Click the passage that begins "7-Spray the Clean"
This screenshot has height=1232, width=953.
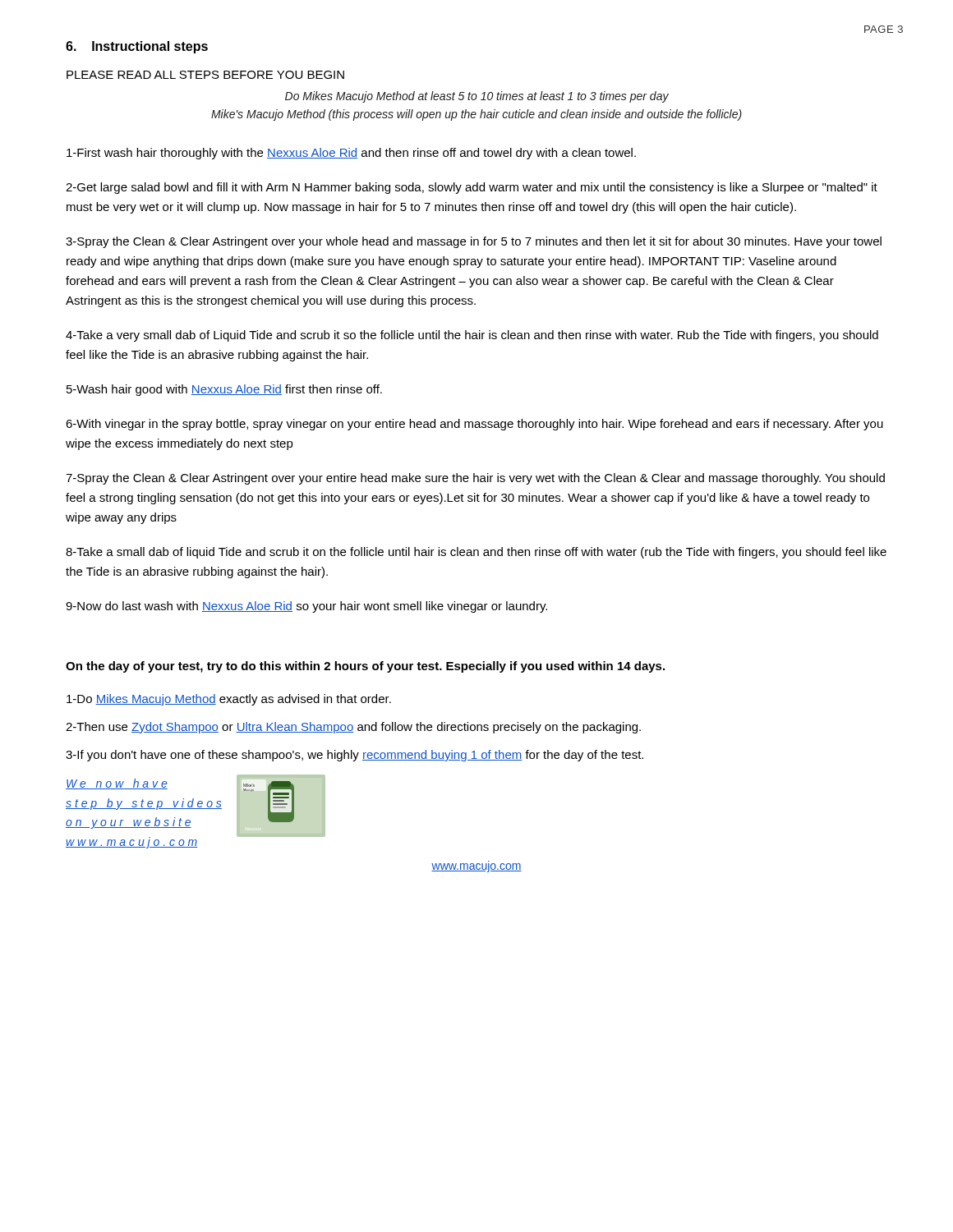pyautogui.click(x=476, y=498)
